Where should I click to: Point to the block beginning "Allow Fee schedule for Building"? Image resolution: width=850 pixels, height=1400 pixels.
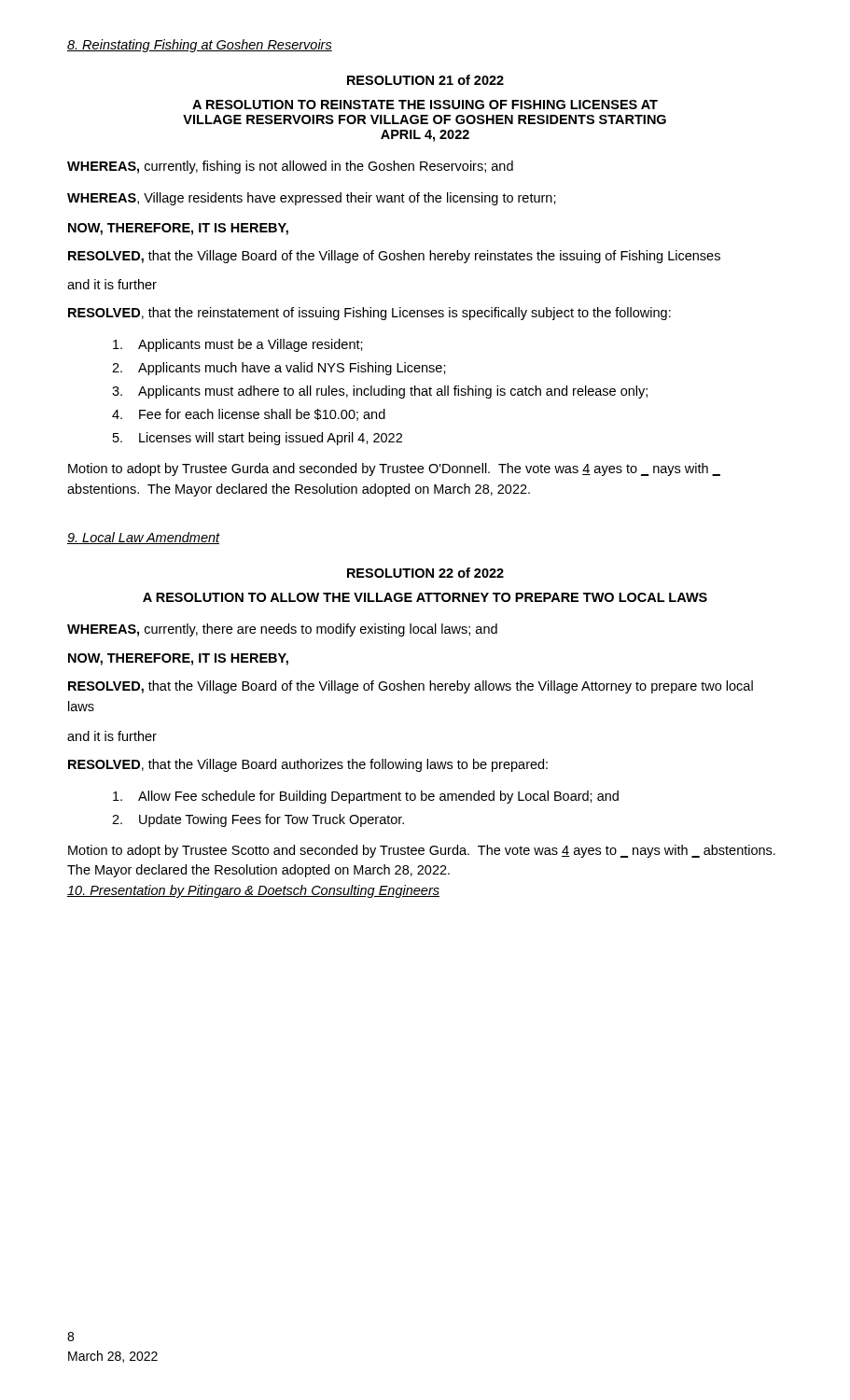(425, 796)
